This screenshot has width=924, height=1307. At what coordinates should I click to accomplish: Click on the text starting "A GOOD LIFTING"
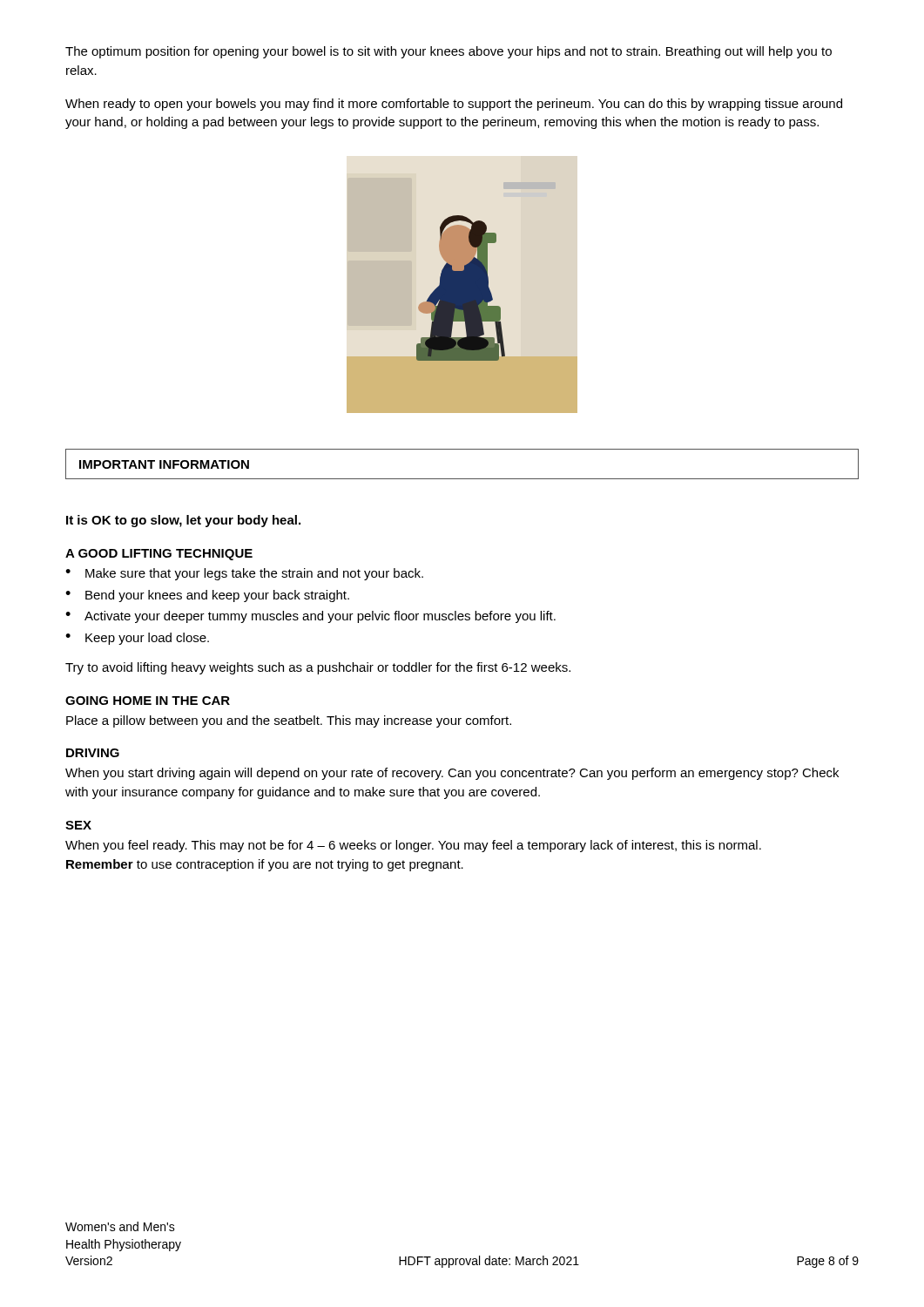[x=159, y=553]
